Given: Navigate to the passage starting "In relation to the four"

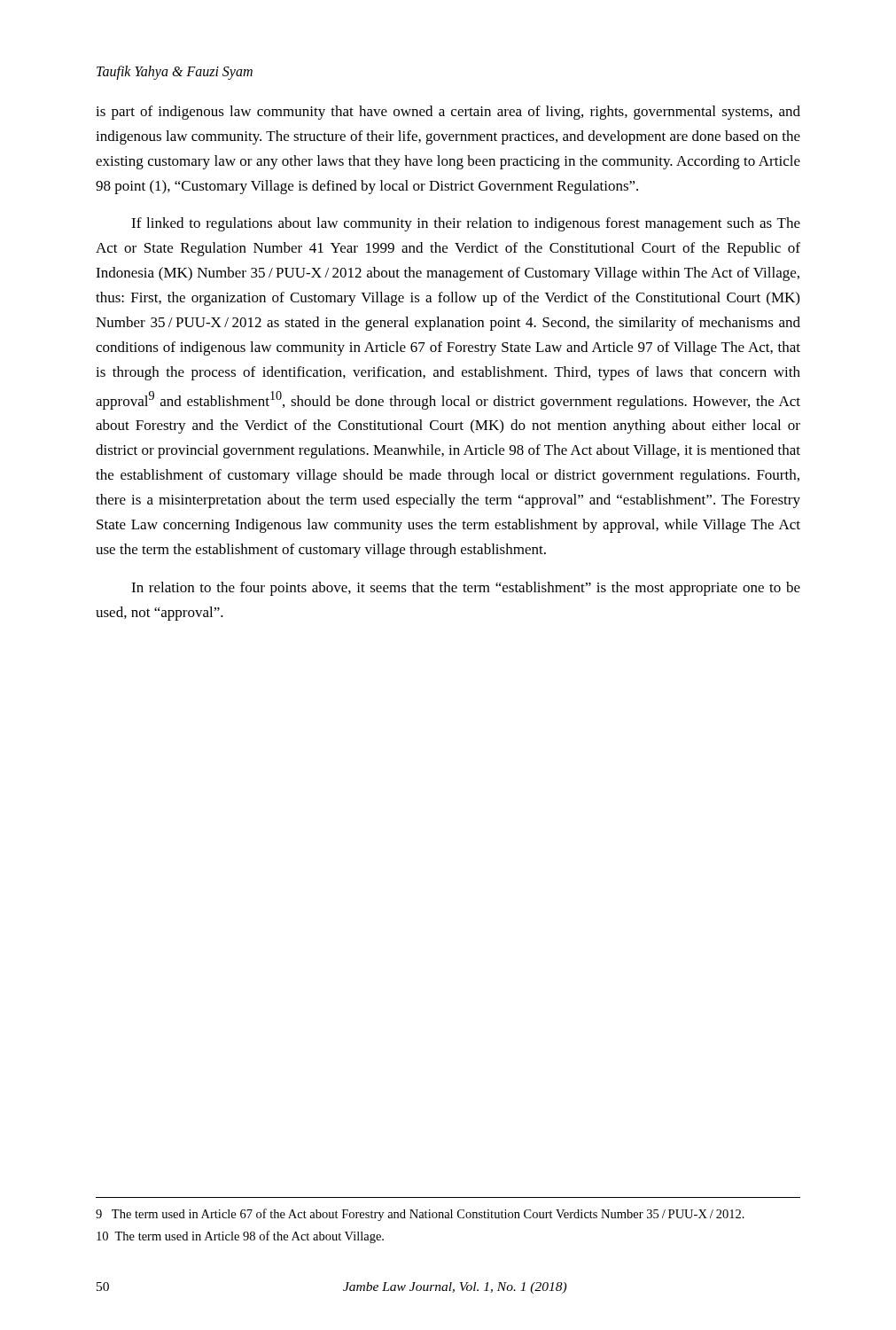Looking at the screenshot, I should point(448,600).
